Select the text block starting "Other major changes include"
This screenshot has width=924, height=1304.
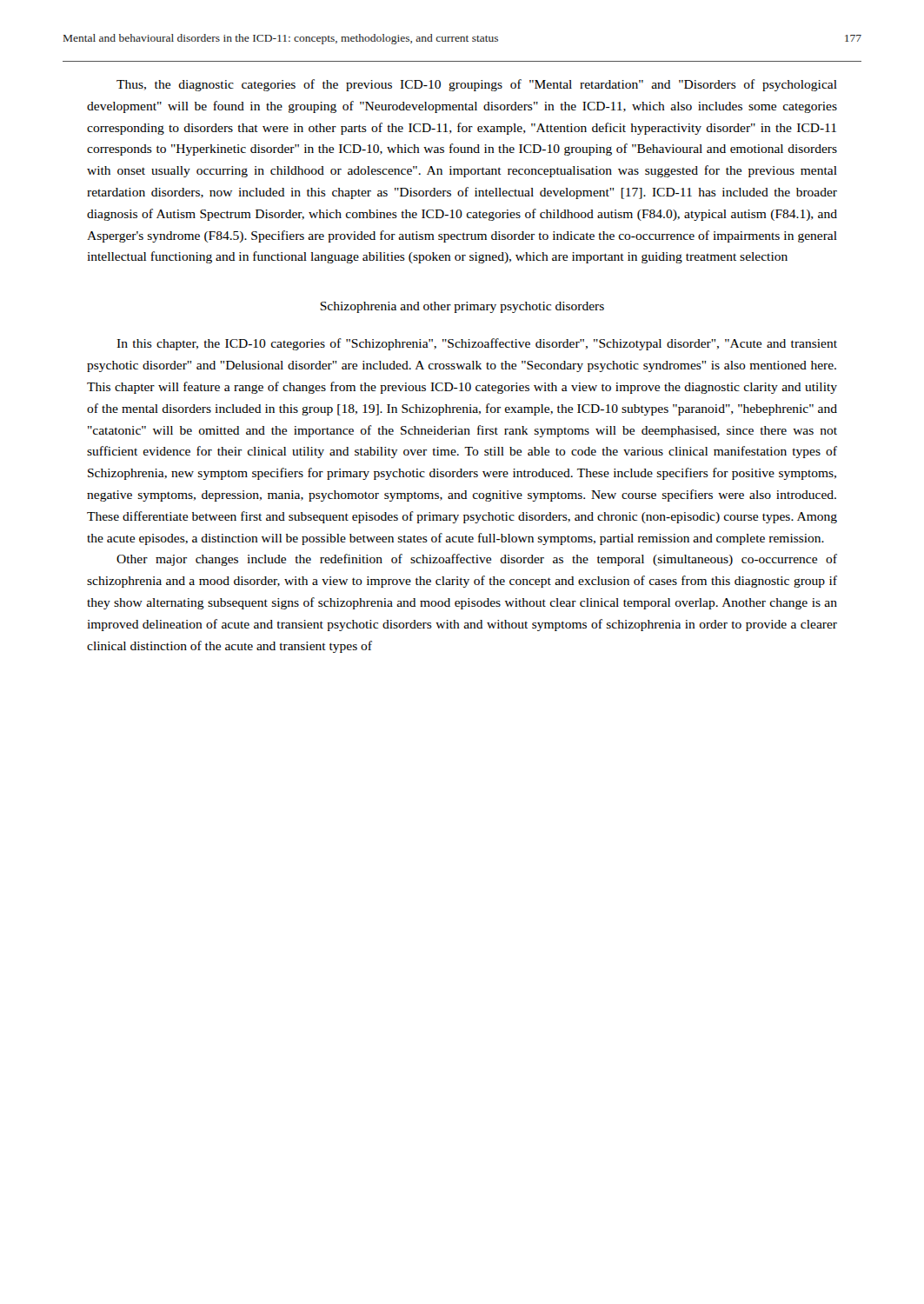point(462,602)
